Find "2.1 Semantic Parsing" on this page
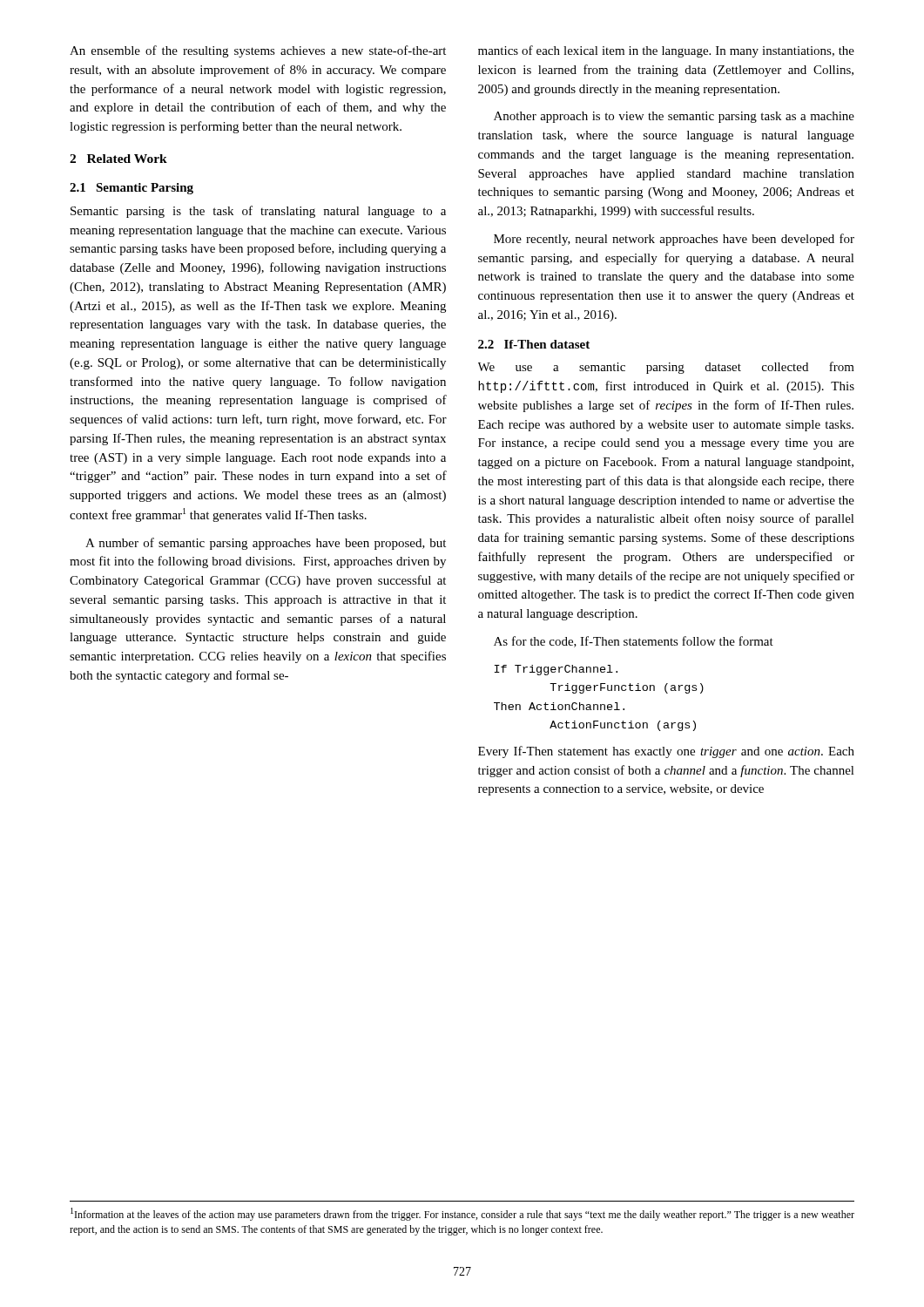The width and height of the screenshot is (924, 1307). click(132, 189)
